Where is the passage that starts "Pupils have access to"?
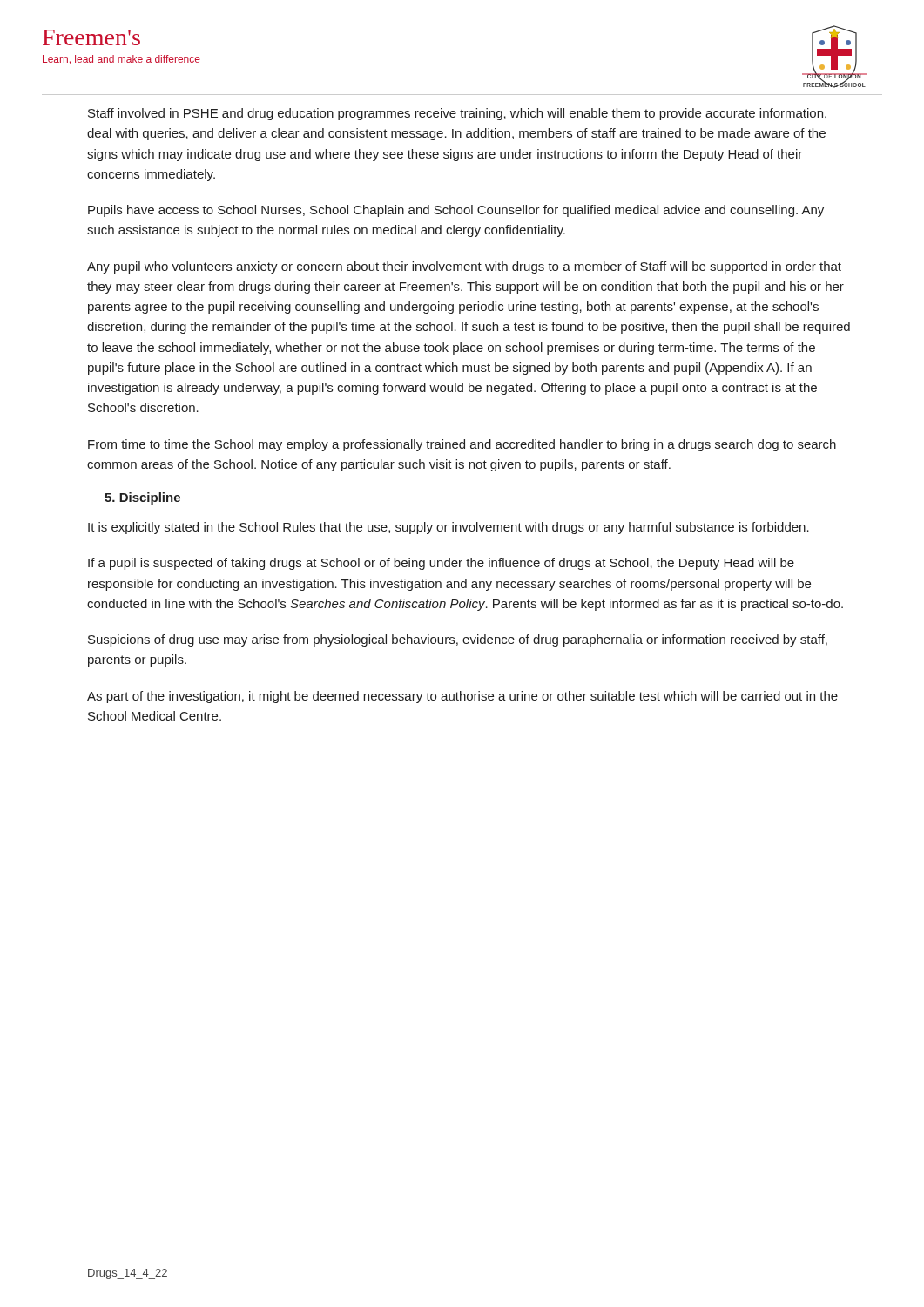This screenshot has height=1307, width=924. (x=471, y=220)
